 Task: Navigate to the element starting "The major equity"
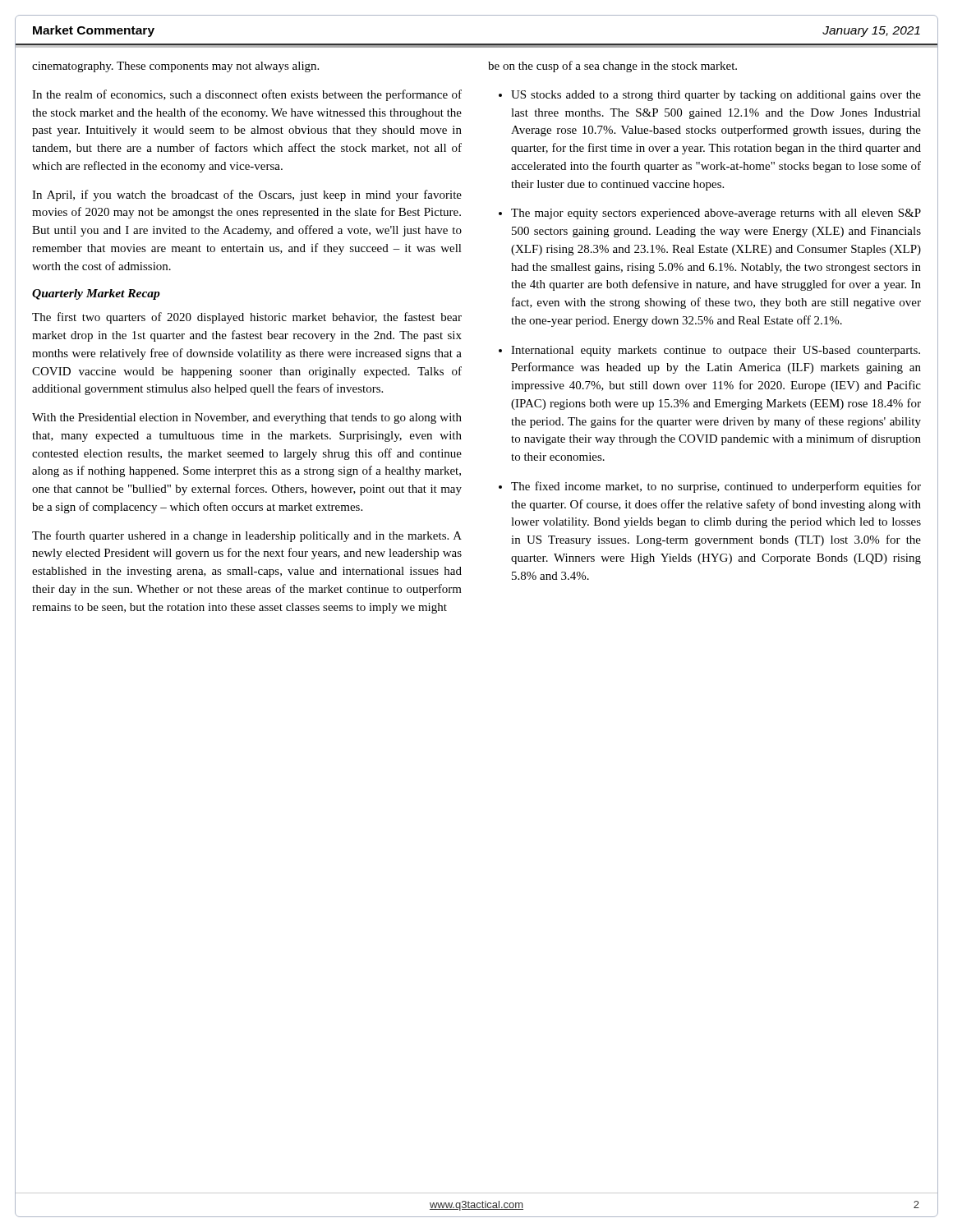point(716,267)
